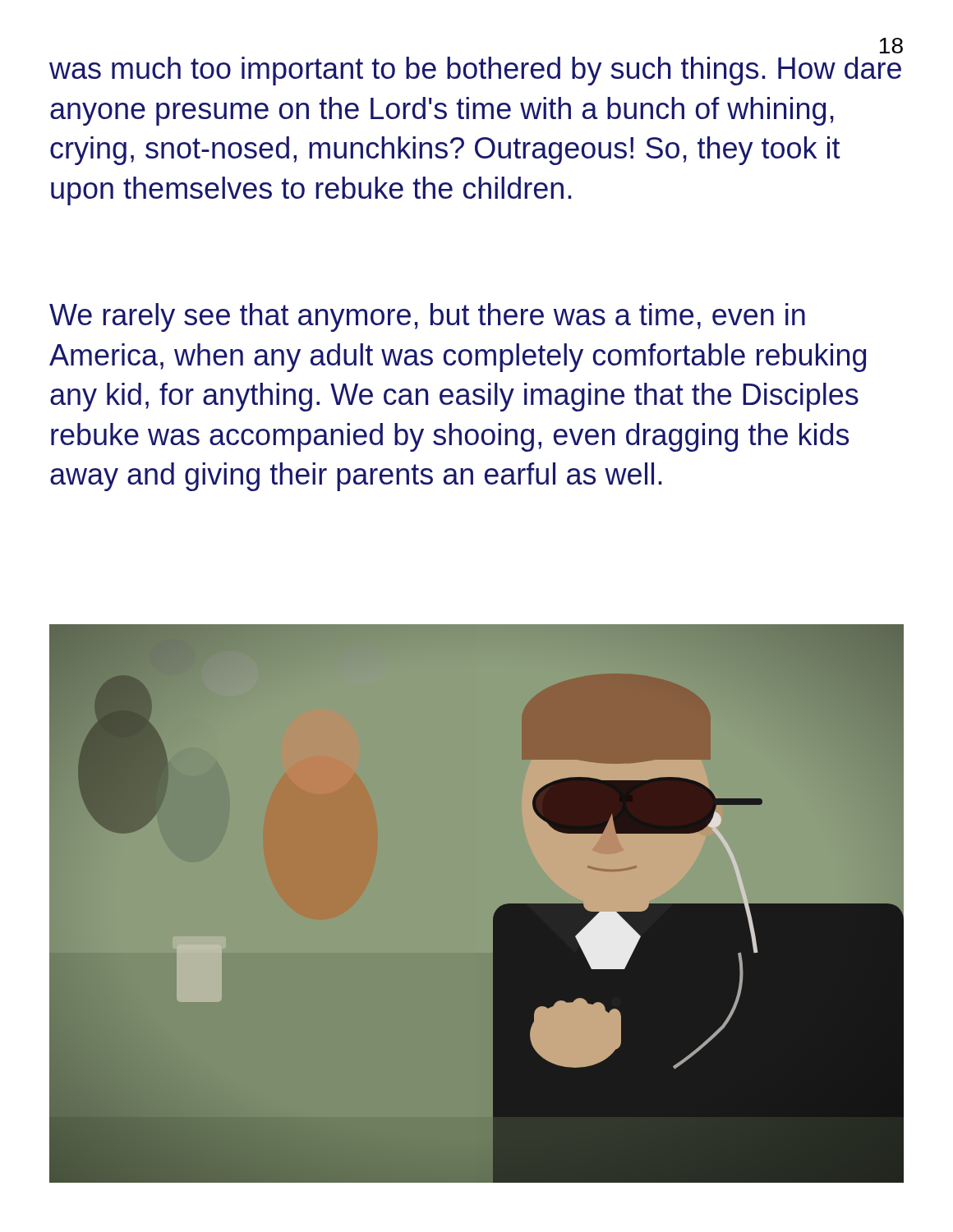The image size is (953, 1232).
Task: Where is the passage that starts "We rarely see that"?
Action: pos(459,395)
